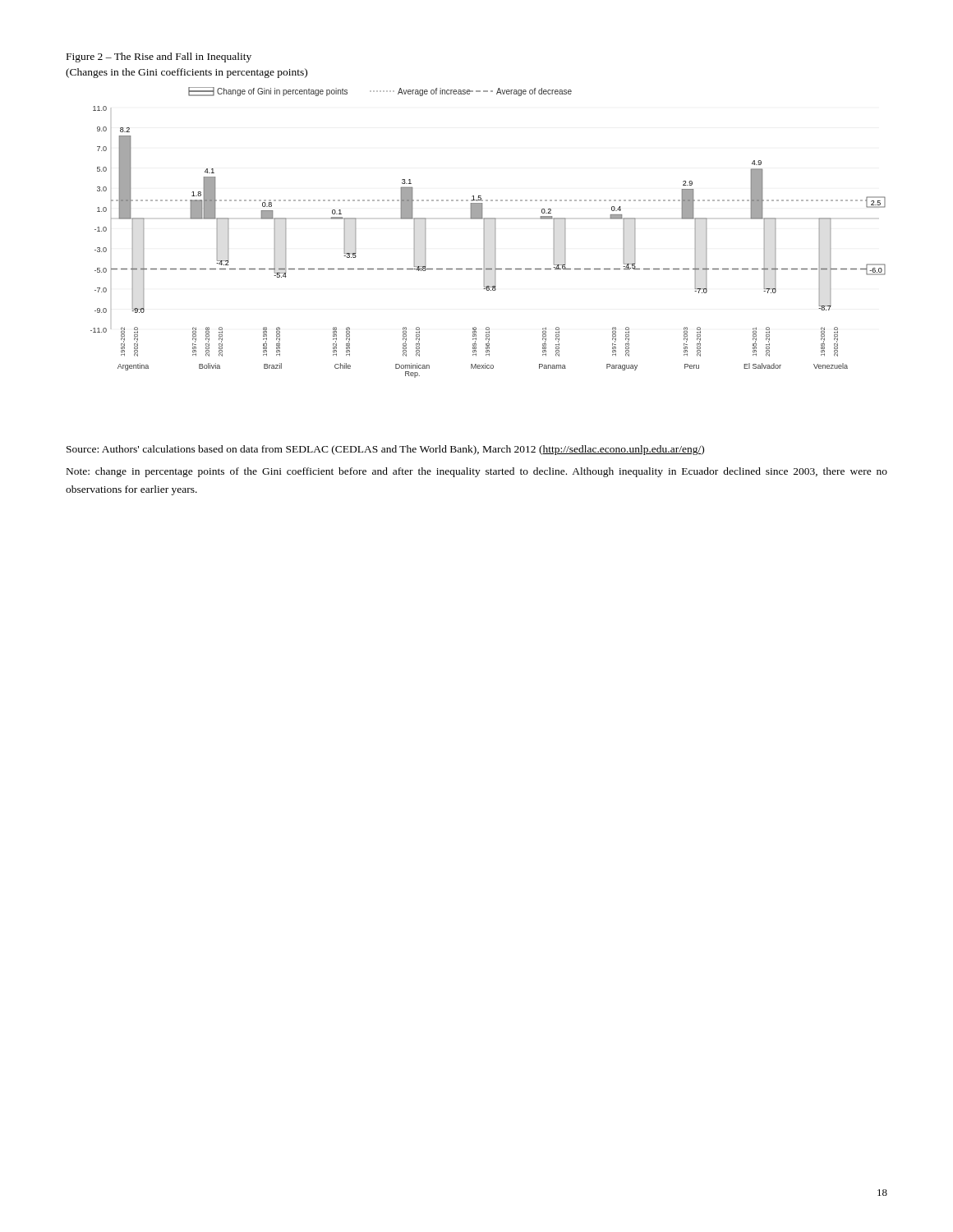The height and width of the screenshot is (1232, 953).
Task: Point to the caption beginning "Figure 2 –"
Action: coord(187,64)
